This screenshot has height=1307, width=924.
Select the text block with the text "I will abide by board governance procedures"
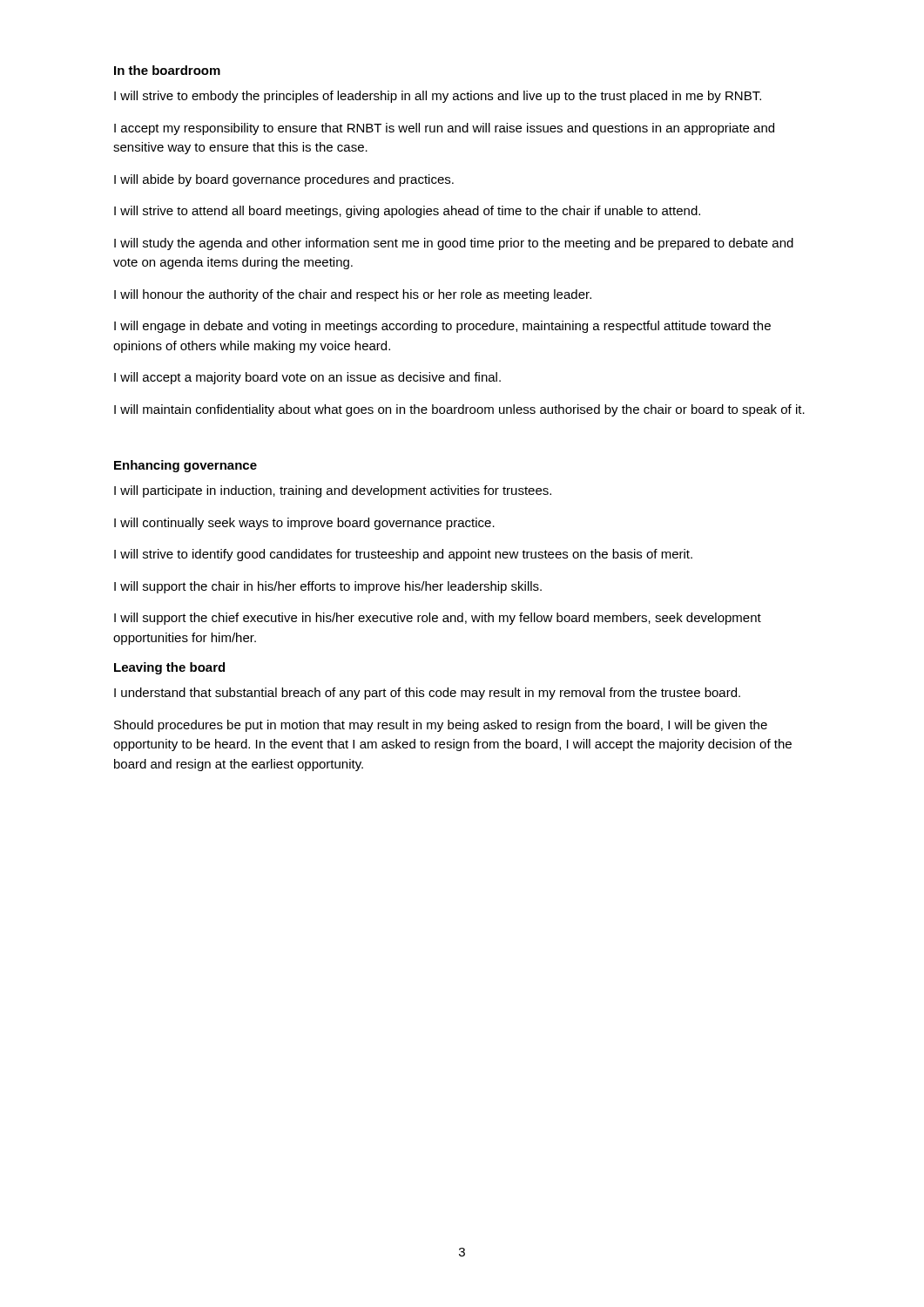[284, 179]
